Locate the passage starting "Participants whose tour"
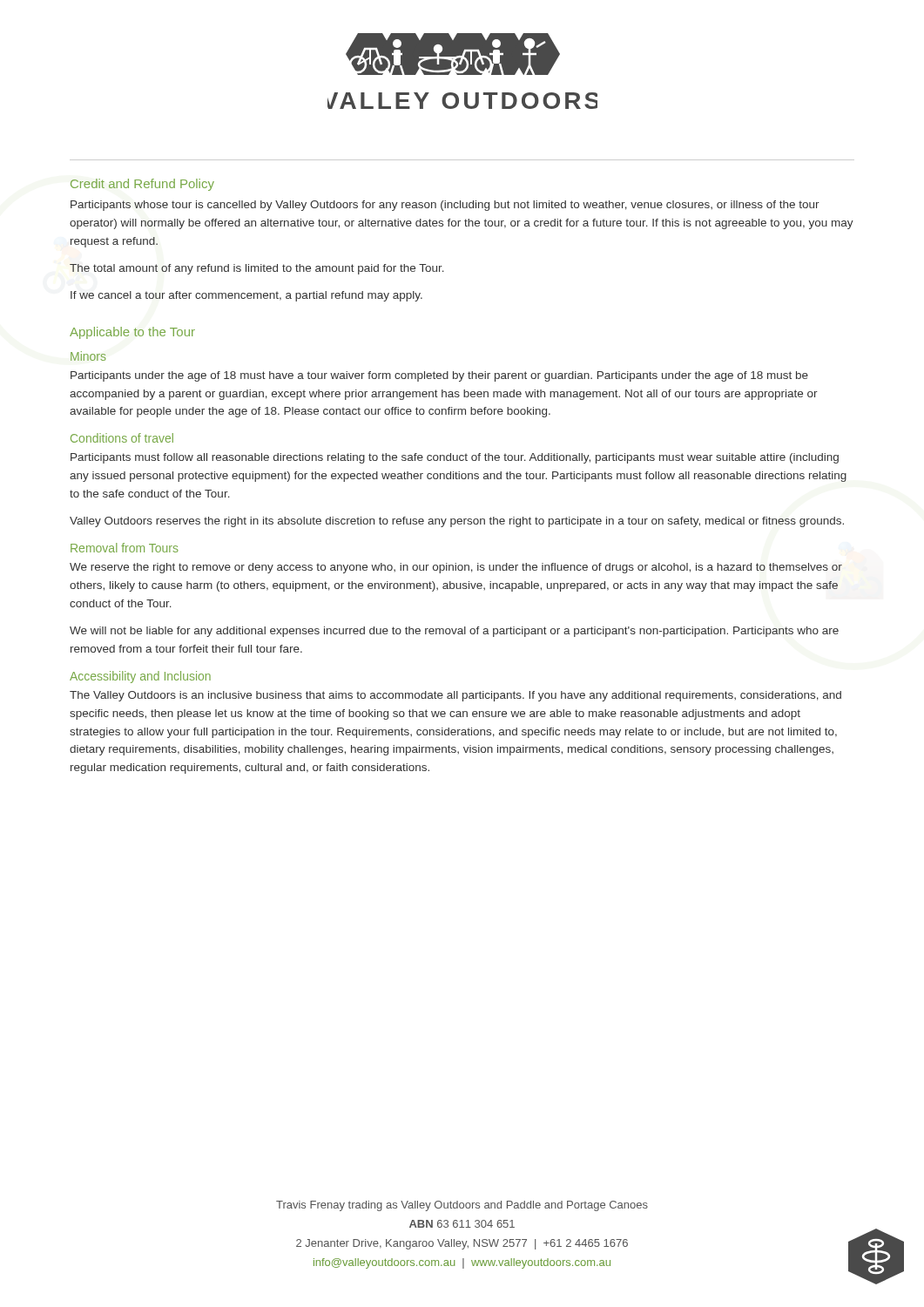Screen dimensions: 1307x924 [x=461, y=223]
